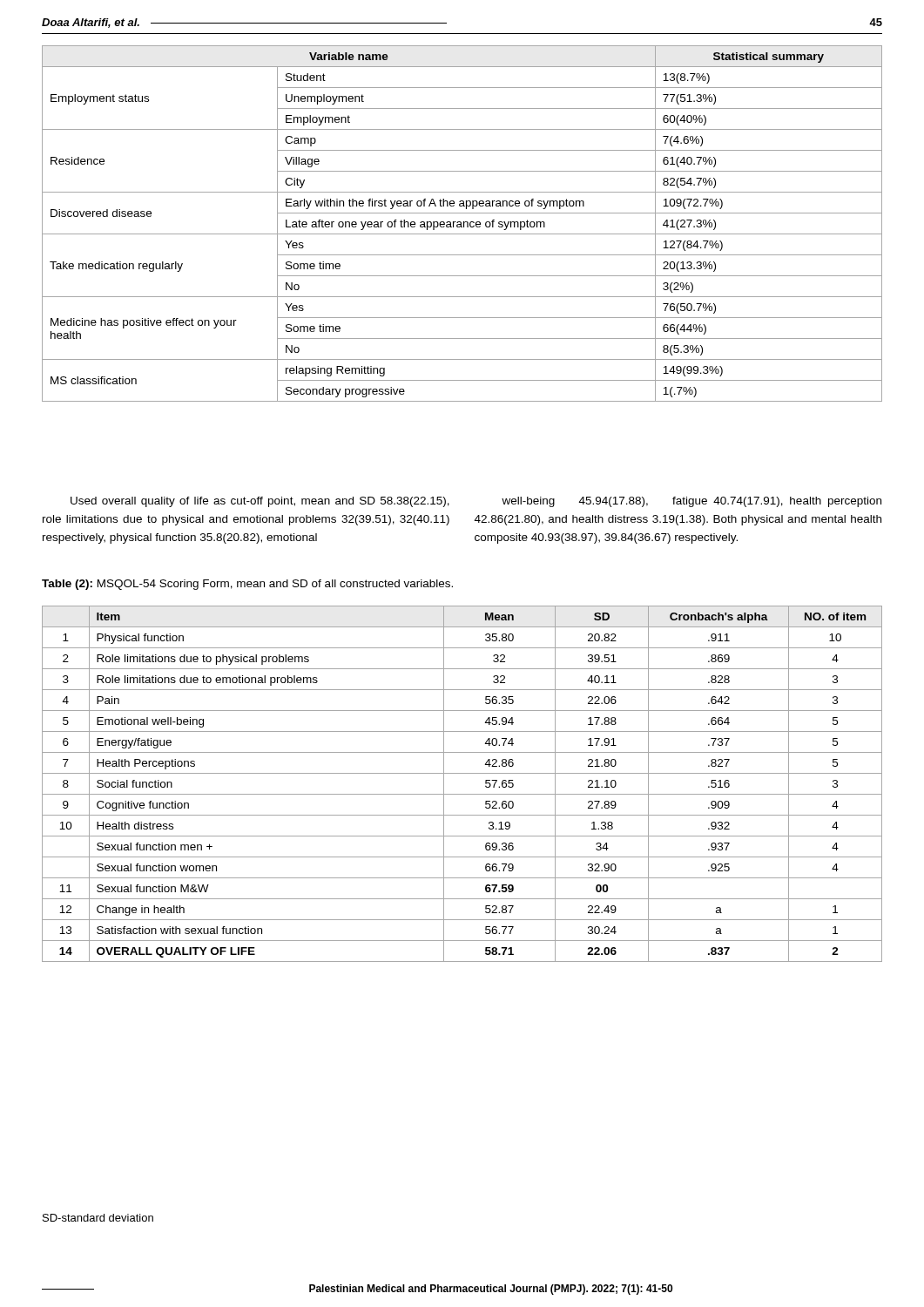The height and width of the screenshot is (1307, 924).
Task: Find the table that mentions "Health distress"
Action: tap(462, 784)
